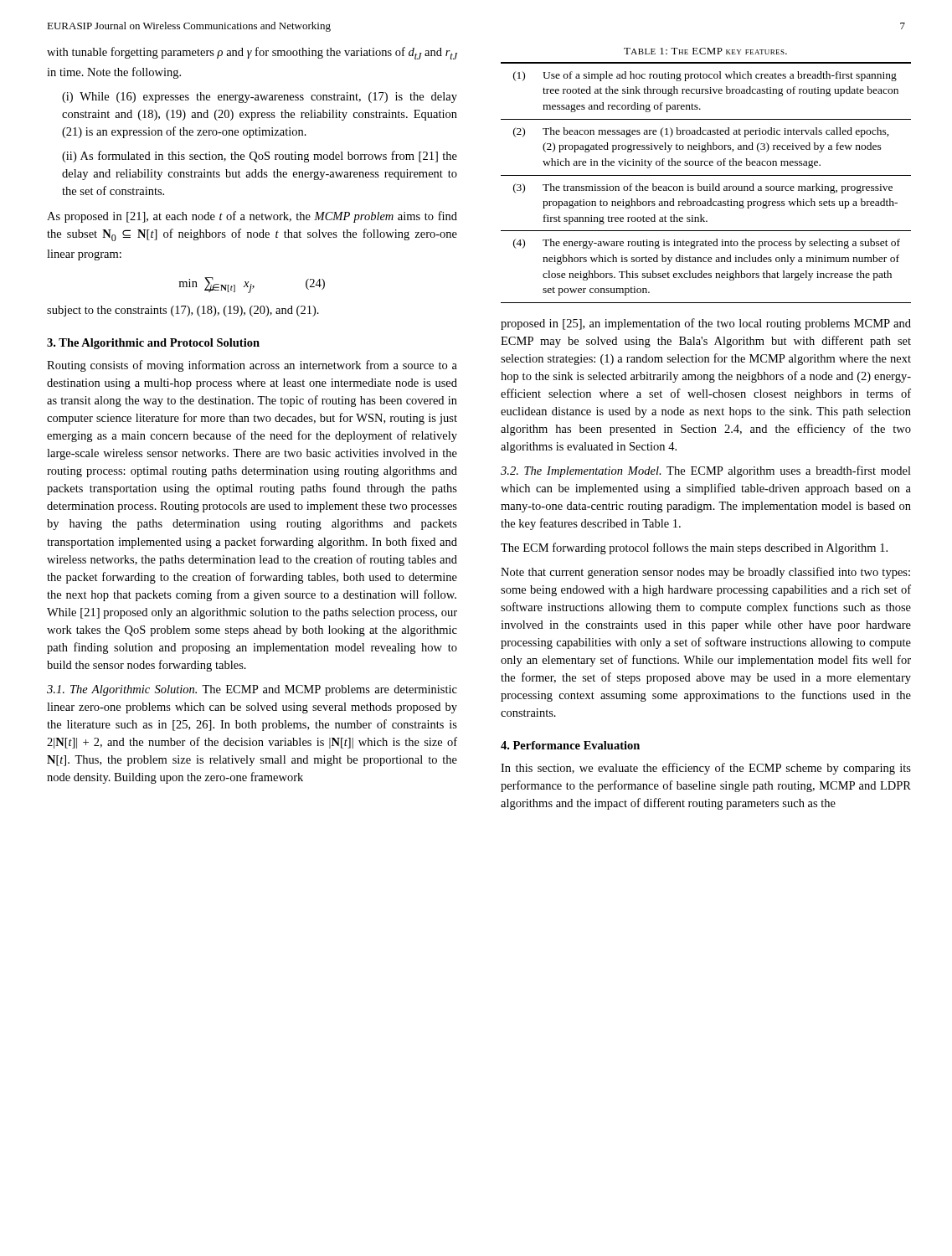952x1256 pixels.
Task: Select the text starting "3. The Algorithmic and Protocol"
Action: coord(153,343)
